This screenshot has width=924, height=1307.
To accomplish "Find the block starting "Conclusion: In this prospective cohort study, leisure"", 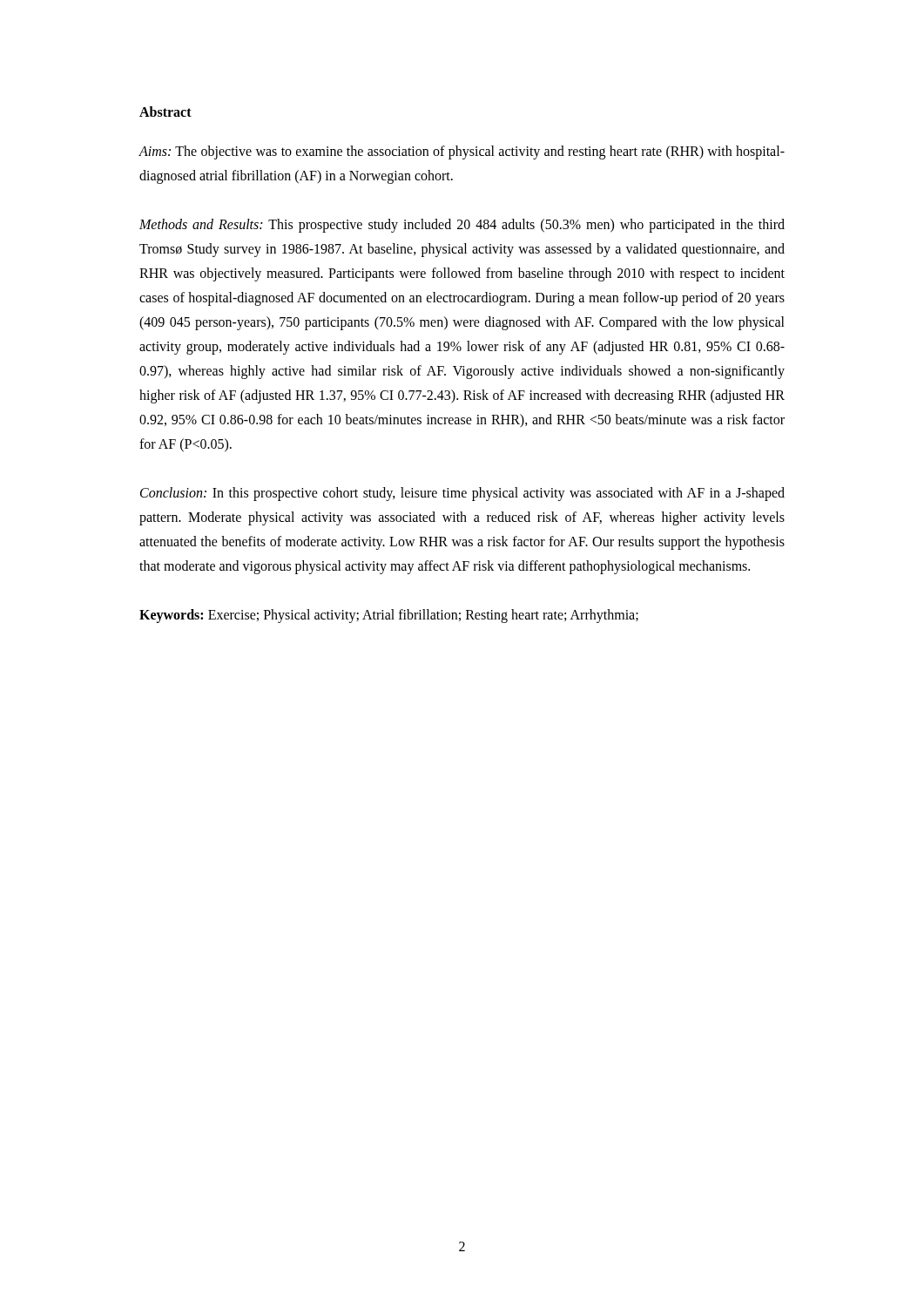I will [462, 529].
